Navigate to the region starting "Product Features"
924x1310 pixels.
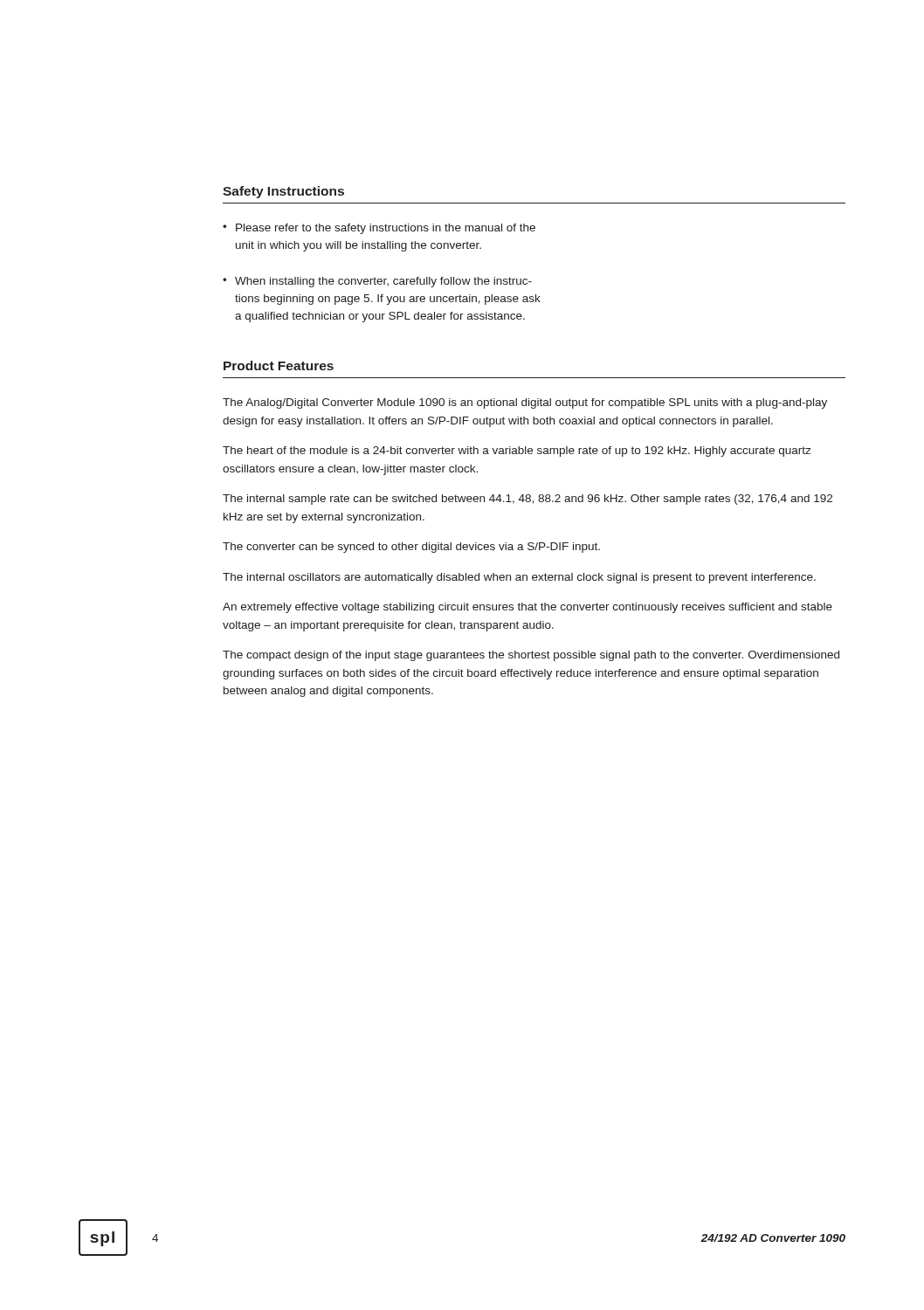tap(278, 366)
